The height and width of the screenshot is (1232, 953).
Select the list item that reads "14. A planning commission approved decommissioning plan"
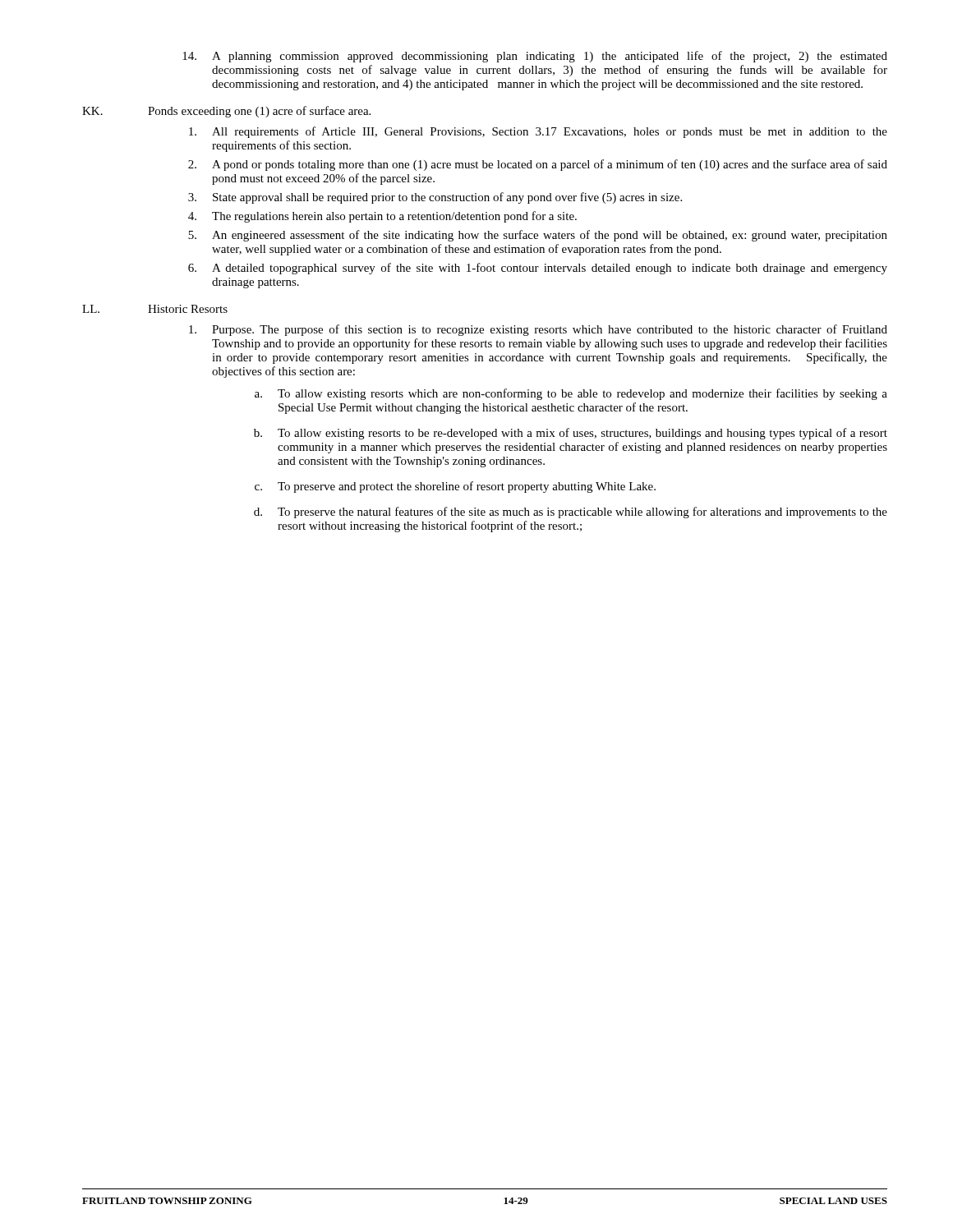518,70
